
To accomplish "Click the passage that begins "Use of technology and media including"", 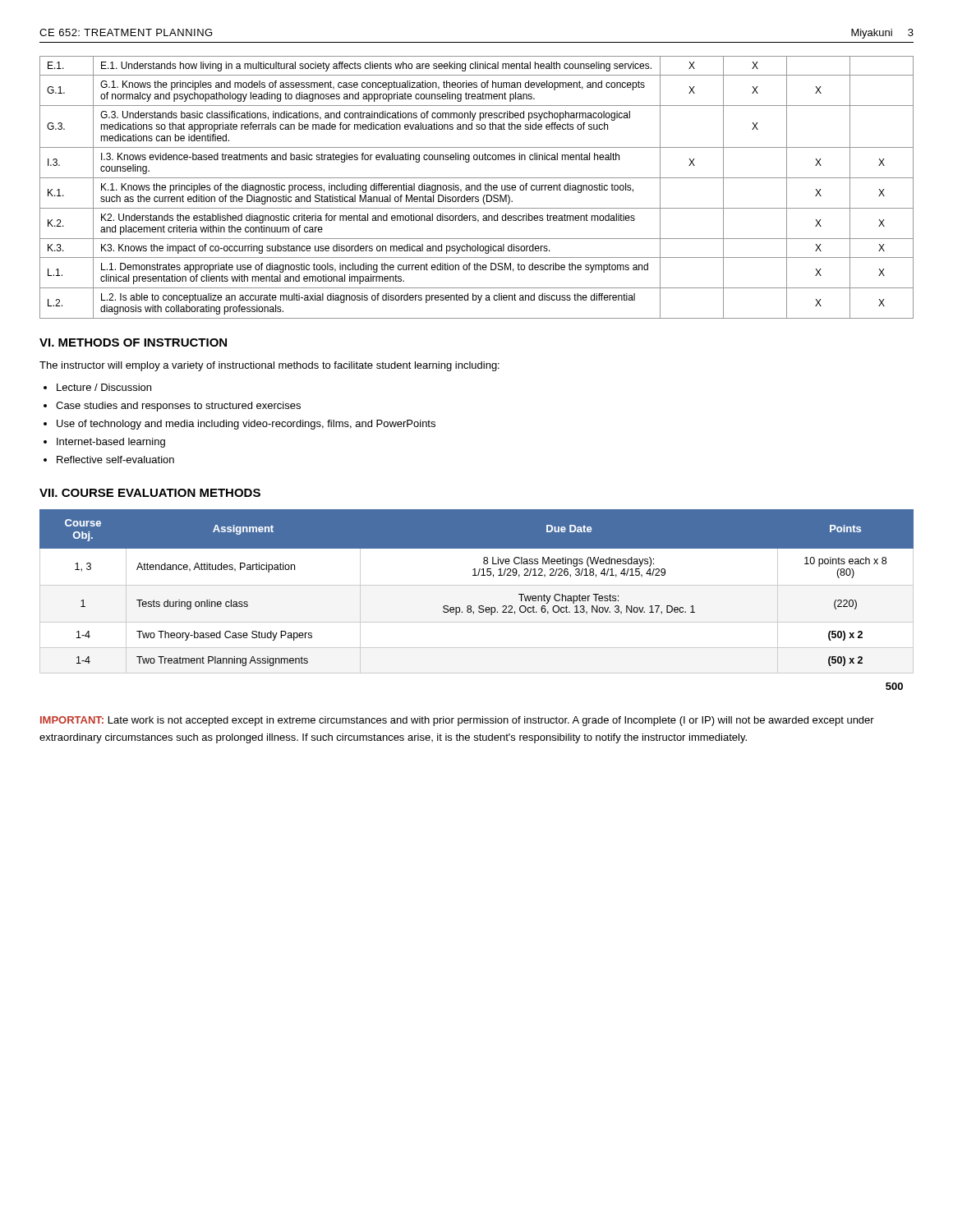I will point(246,423).
